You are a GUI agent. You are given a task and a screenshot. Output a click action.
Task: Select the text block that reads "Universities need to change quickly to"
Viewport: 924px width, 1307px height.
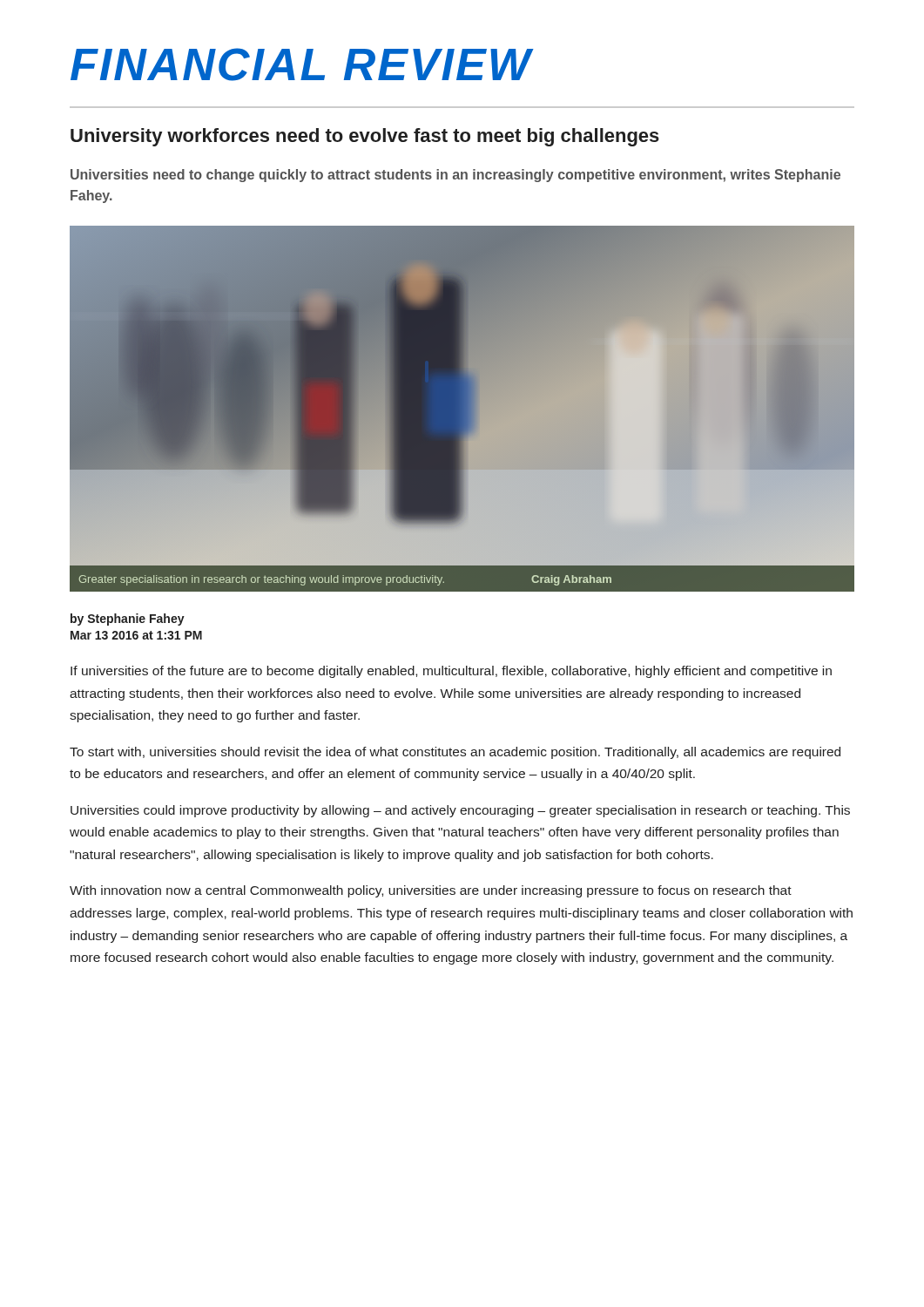462,185
